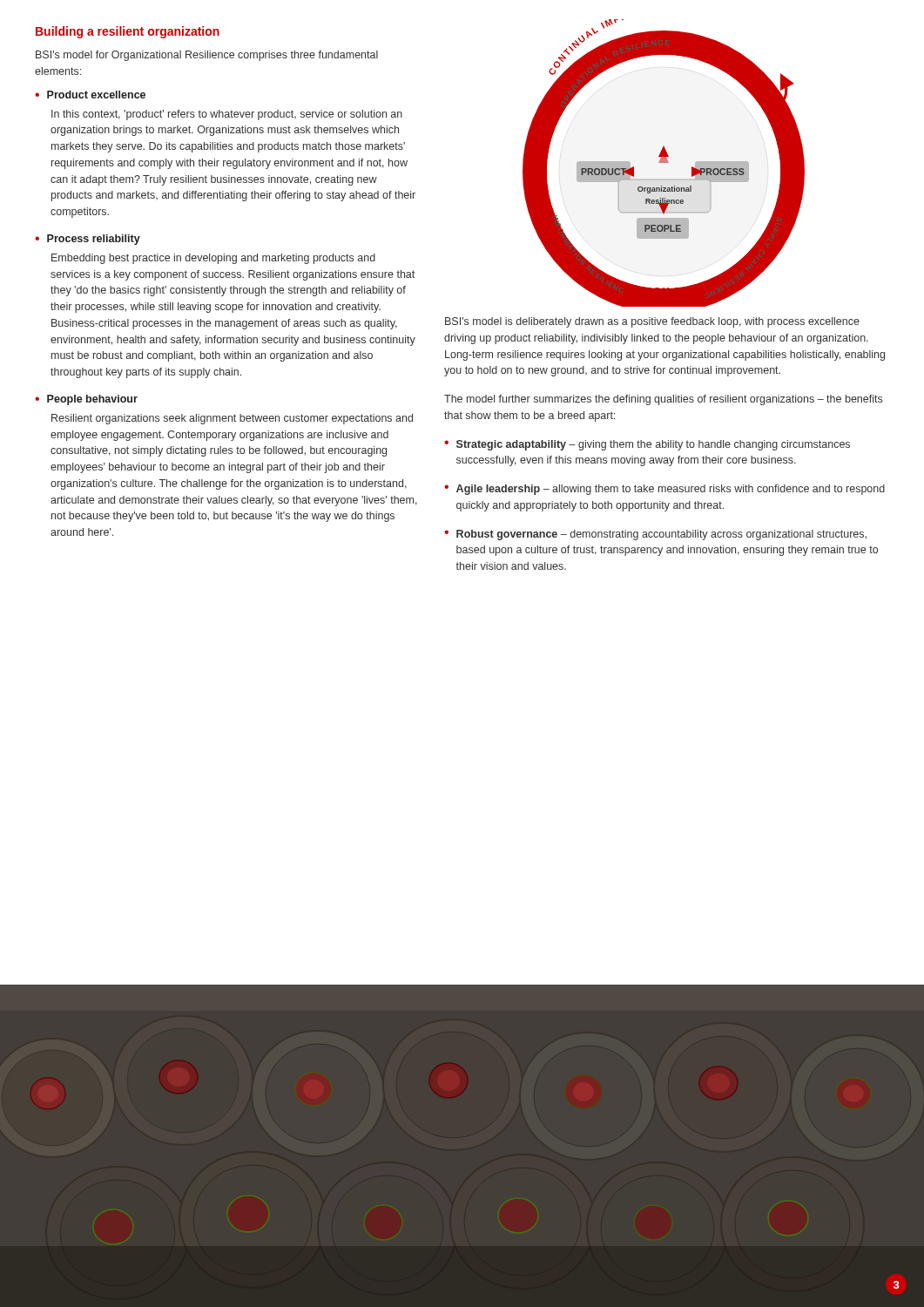This screenshot has height=1307, width=924.
Task: Locate the section header with the text "Building a resilient organization"
Action: coord(127,31)
